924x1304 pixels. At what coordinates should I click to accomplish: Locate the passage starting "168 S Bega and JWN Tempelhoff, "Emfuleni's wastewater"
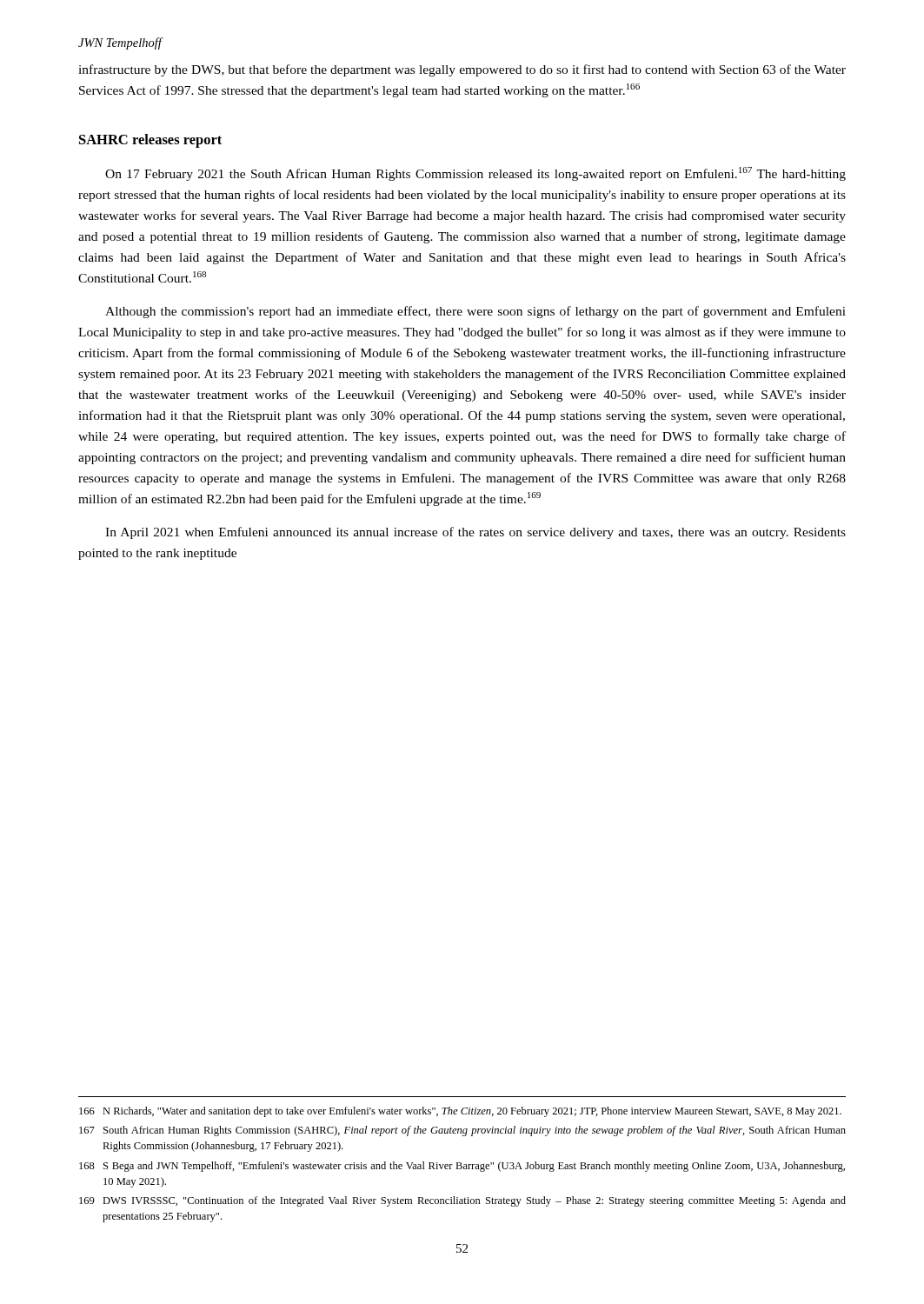coord(462,1173)
